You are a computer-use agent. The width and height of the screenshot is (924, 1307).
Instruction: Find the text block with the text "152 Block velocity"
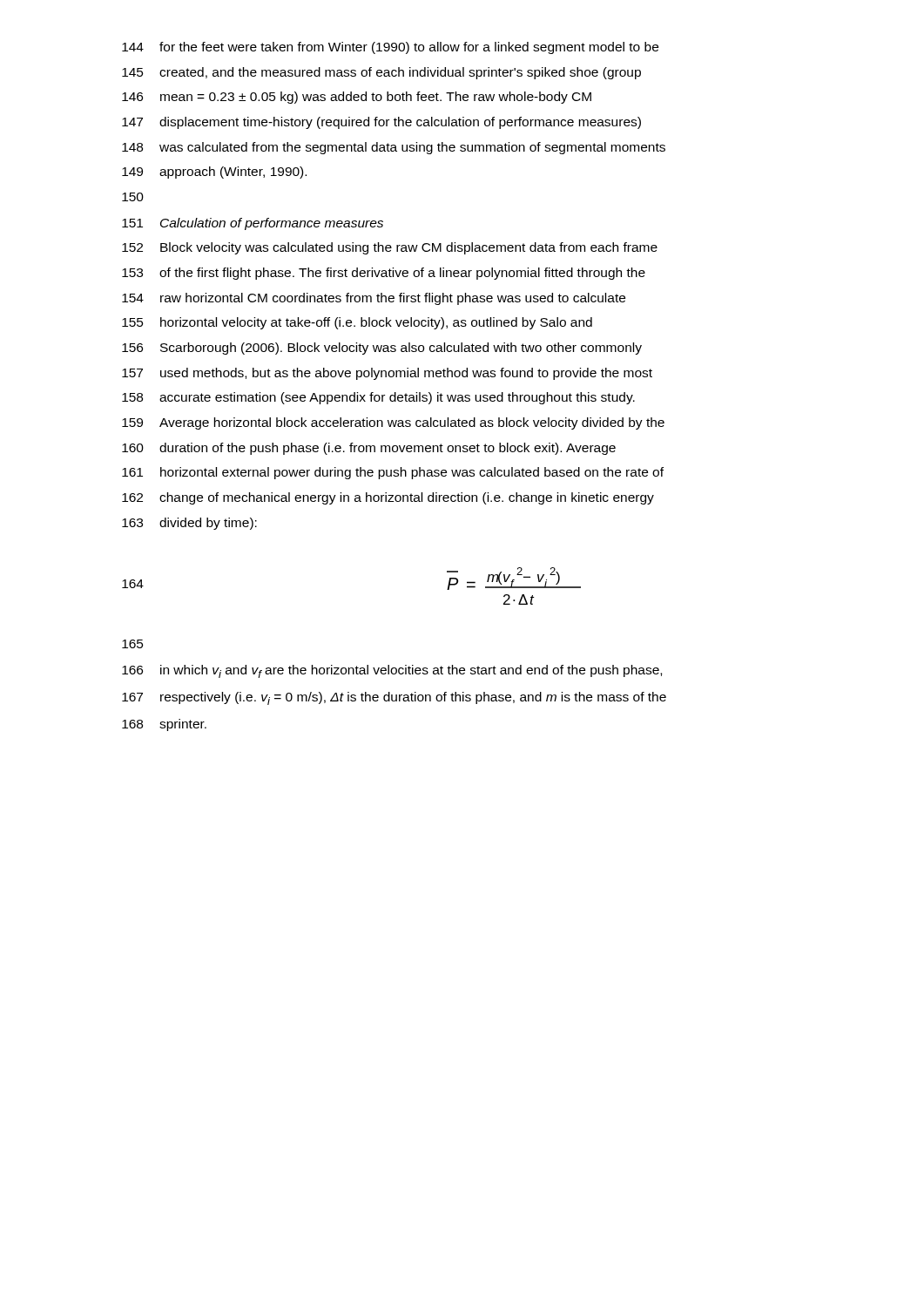(477, 385)
